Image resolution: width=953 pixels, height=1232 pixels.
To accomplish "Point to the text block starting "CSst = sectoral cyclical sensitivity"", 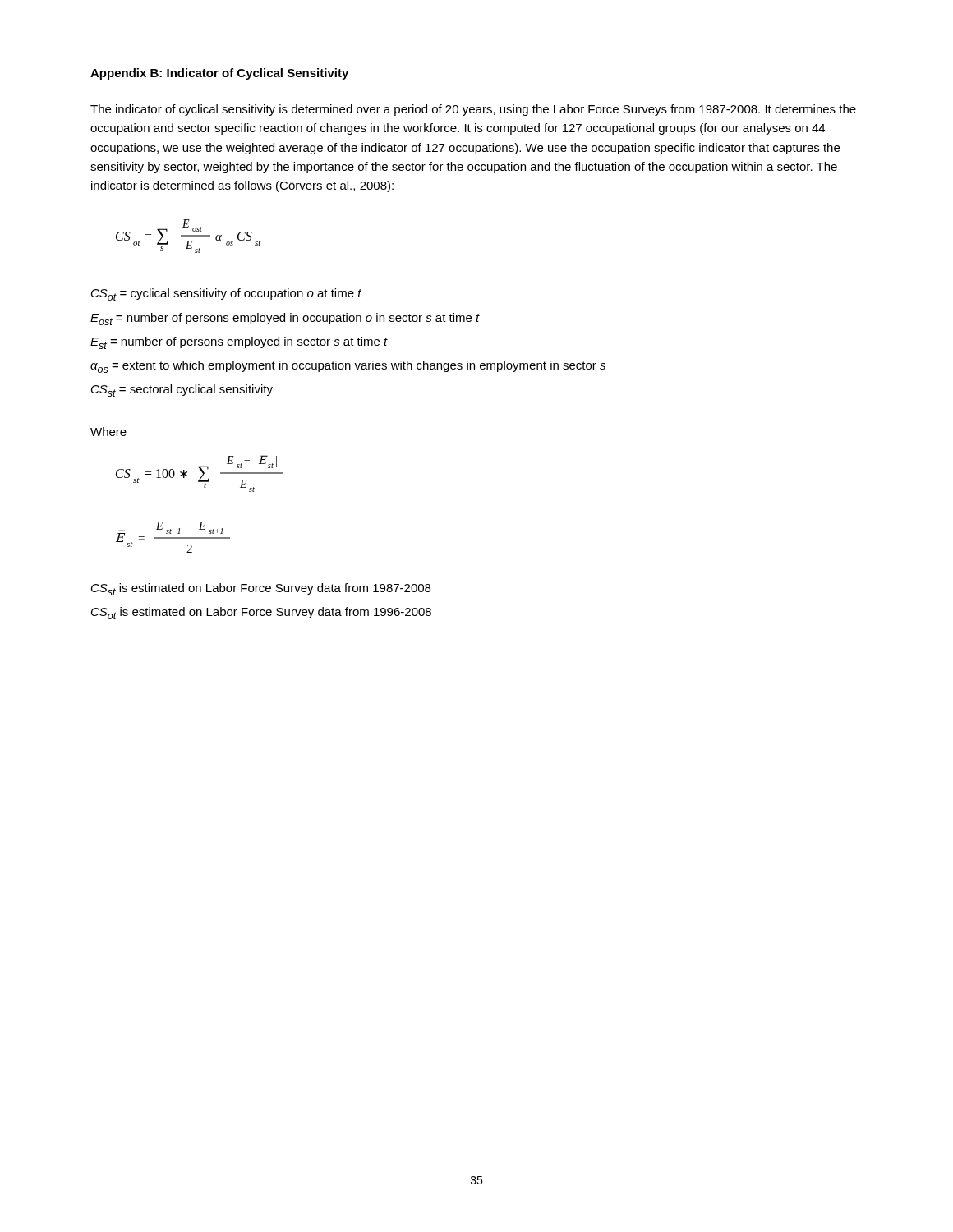I will click(x=181, y=391).
